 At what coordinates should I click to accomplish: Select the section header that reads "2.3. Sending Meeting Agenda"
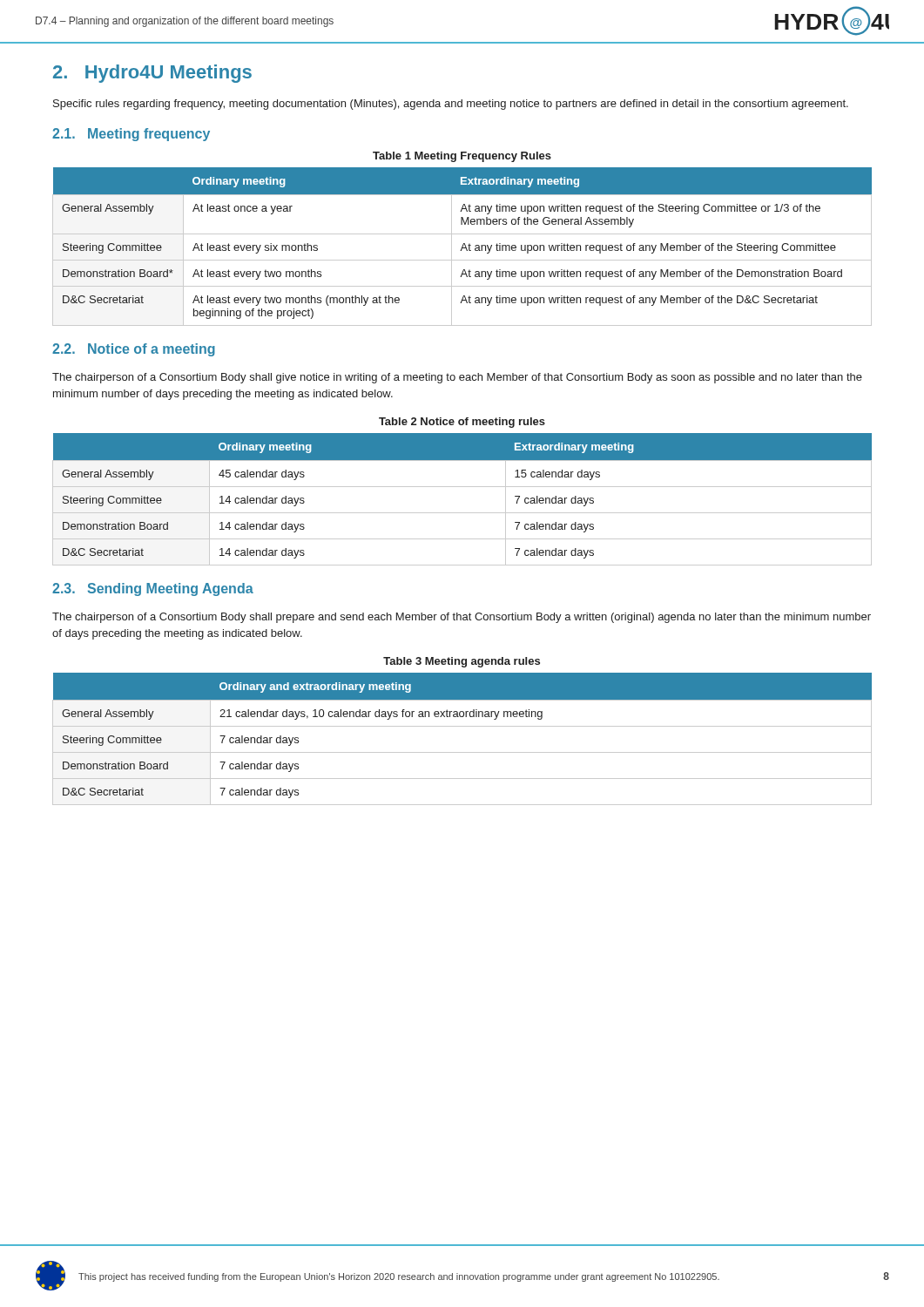click(x=153, y=589)
